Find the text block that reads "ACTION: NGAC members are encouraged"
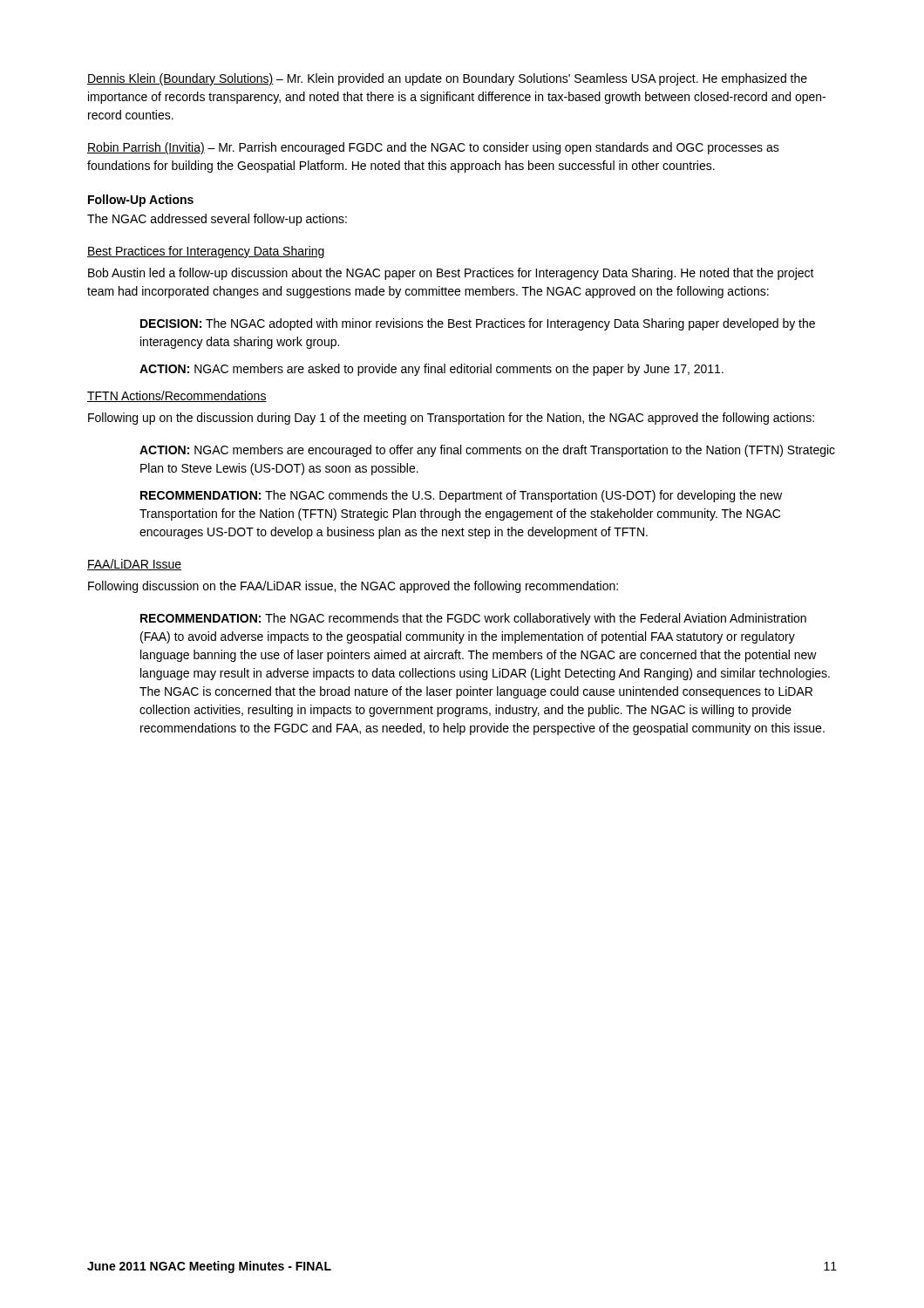 tap(487, 459)
